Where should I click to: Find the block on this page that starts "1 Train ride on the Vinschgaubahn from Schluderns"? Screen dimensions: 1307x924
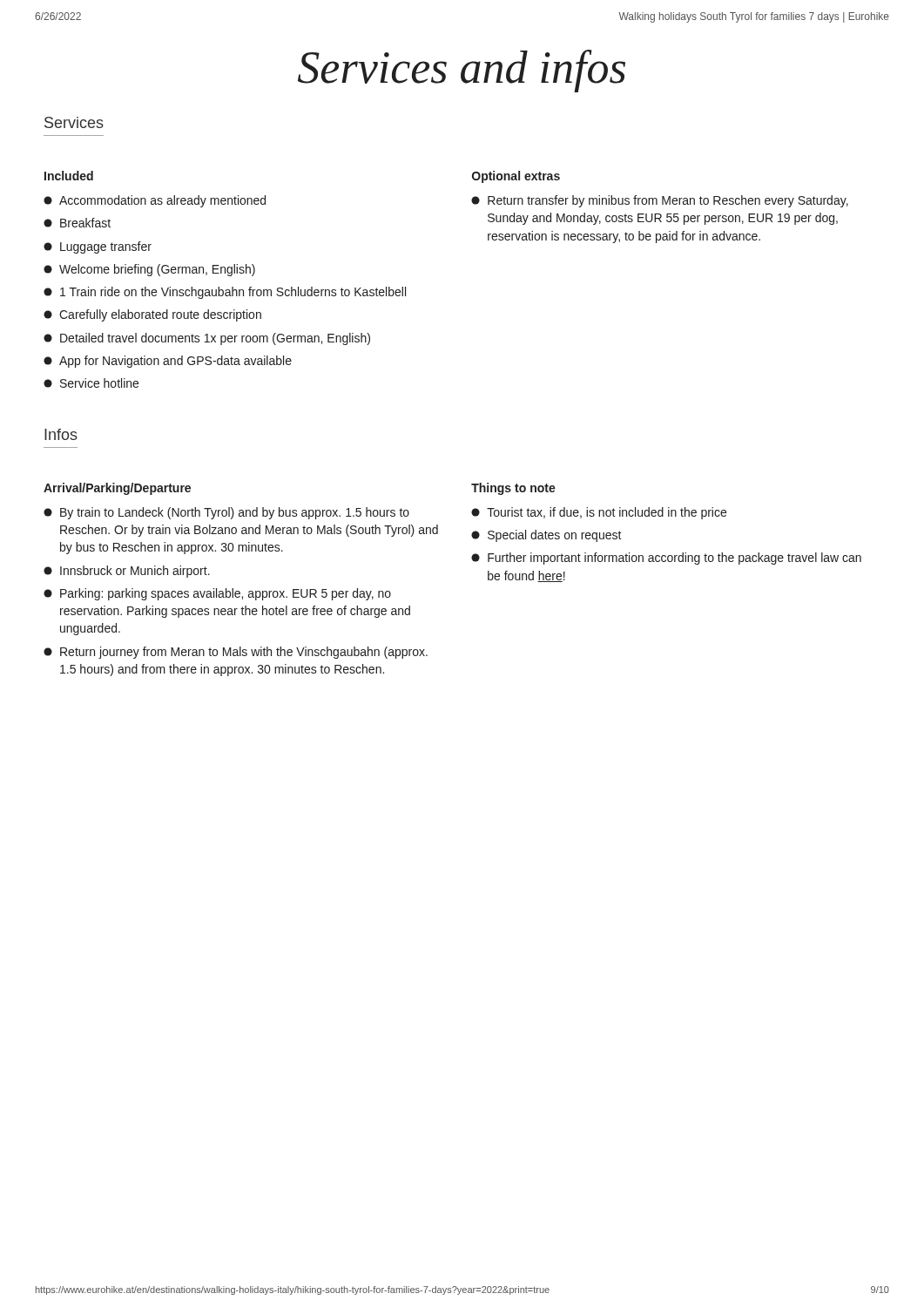tap(244, 292)
